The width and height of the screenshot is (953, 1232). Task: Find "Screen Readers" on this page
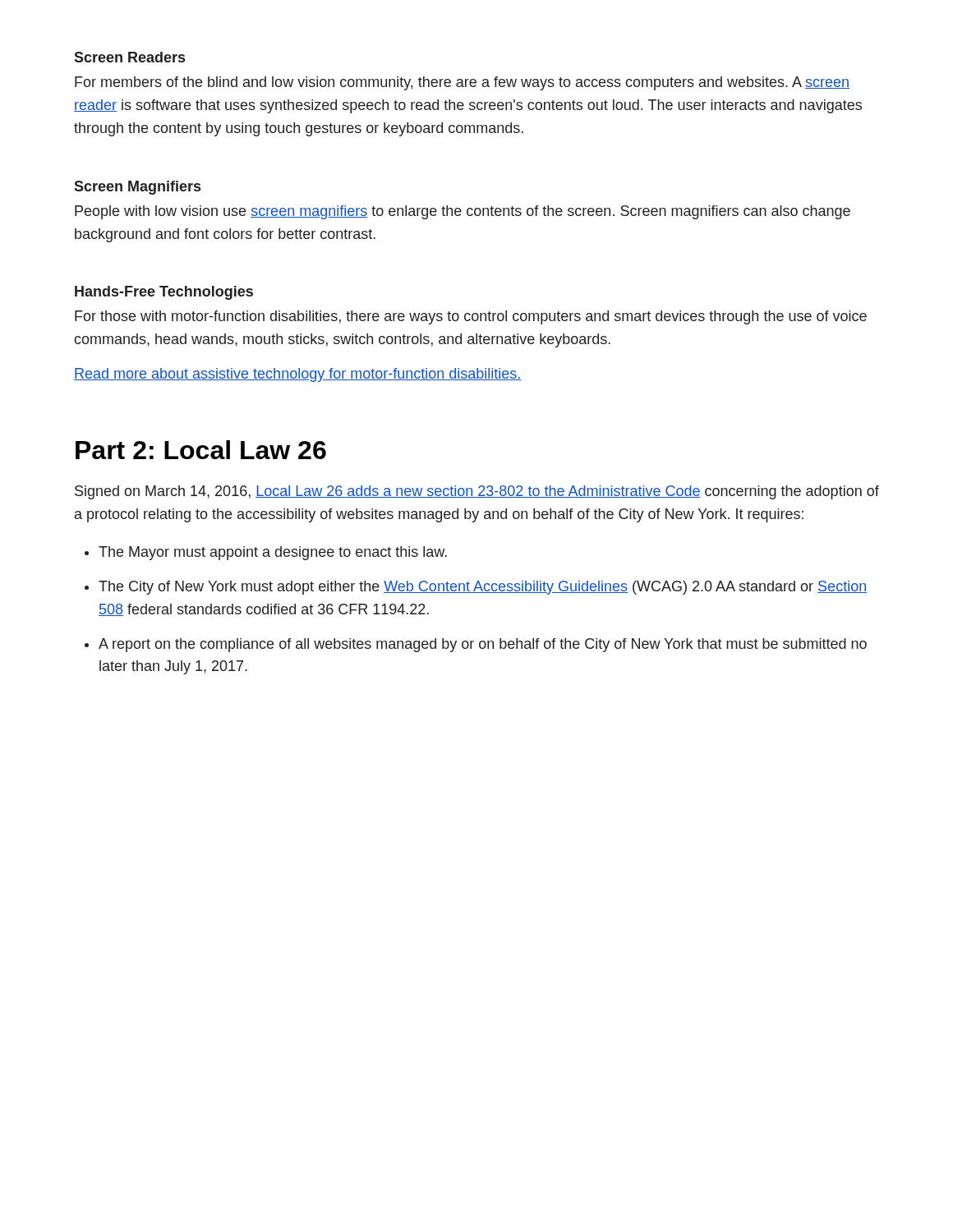[130, 57]
